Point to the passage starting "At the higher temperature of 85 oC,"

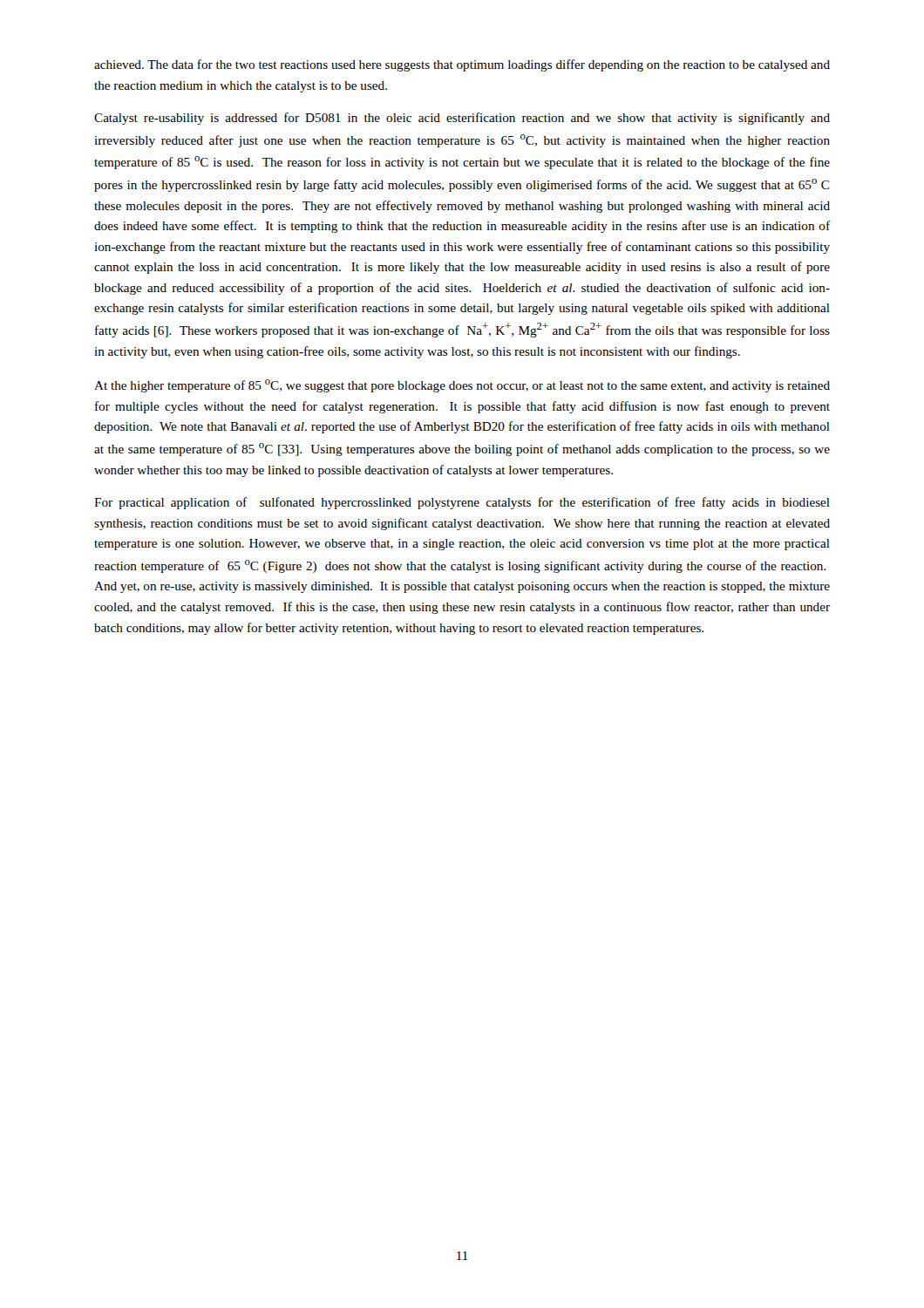click(x=462, y=426)
